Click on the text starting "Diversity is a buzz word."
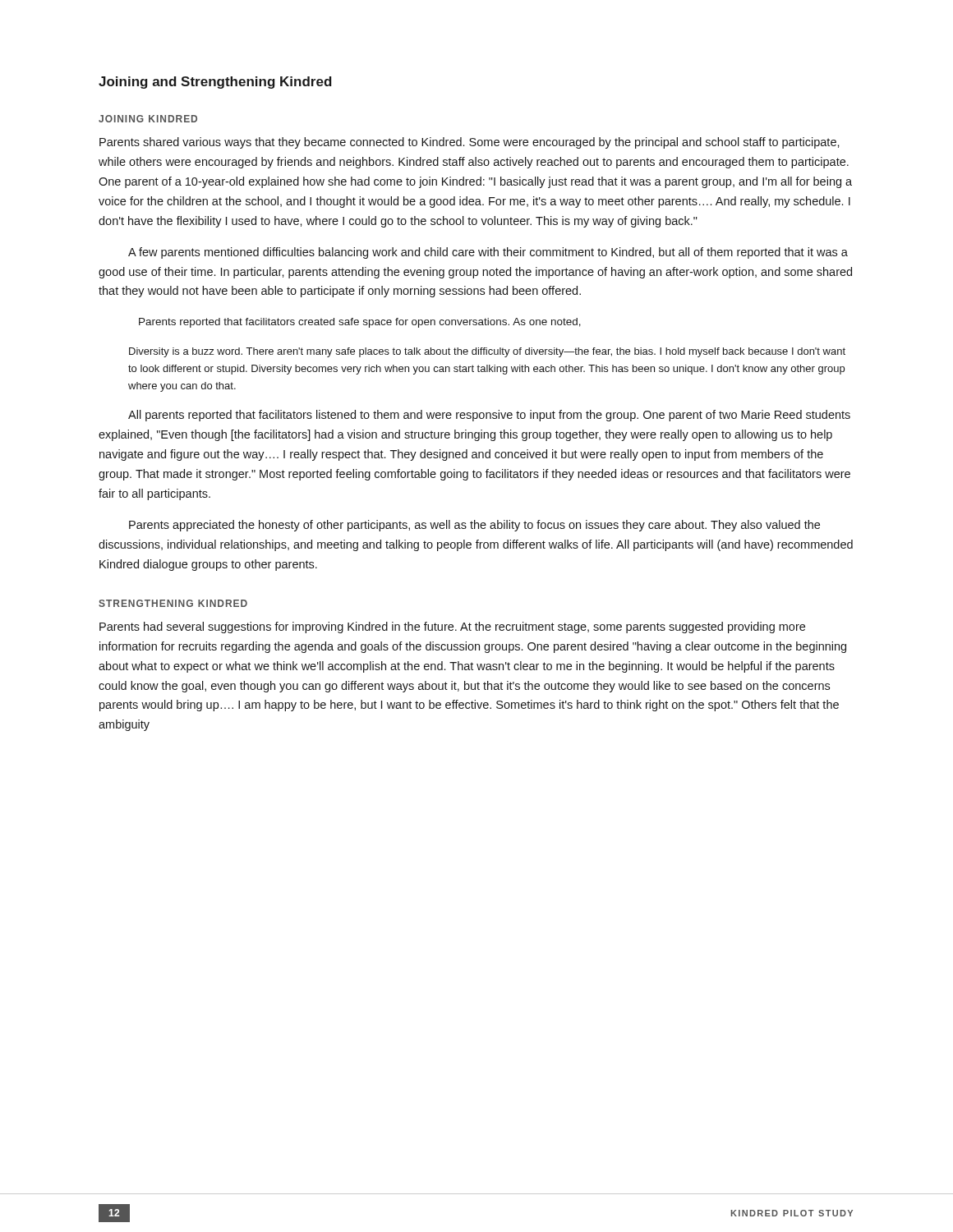This screenshot has height=1232, width=953. point(487,369)
